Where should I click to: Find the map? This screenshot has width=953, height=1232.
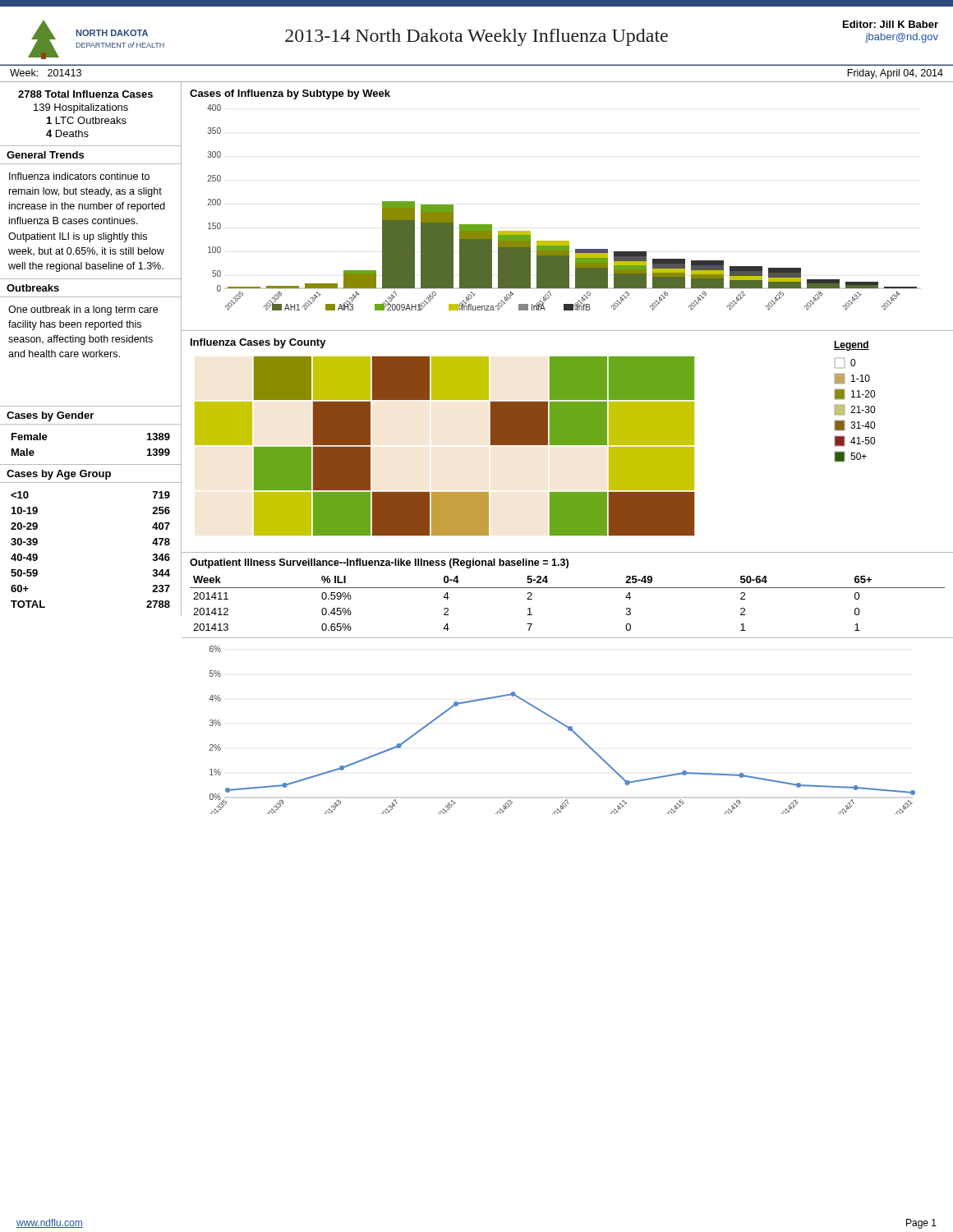[x=502, y=441]
